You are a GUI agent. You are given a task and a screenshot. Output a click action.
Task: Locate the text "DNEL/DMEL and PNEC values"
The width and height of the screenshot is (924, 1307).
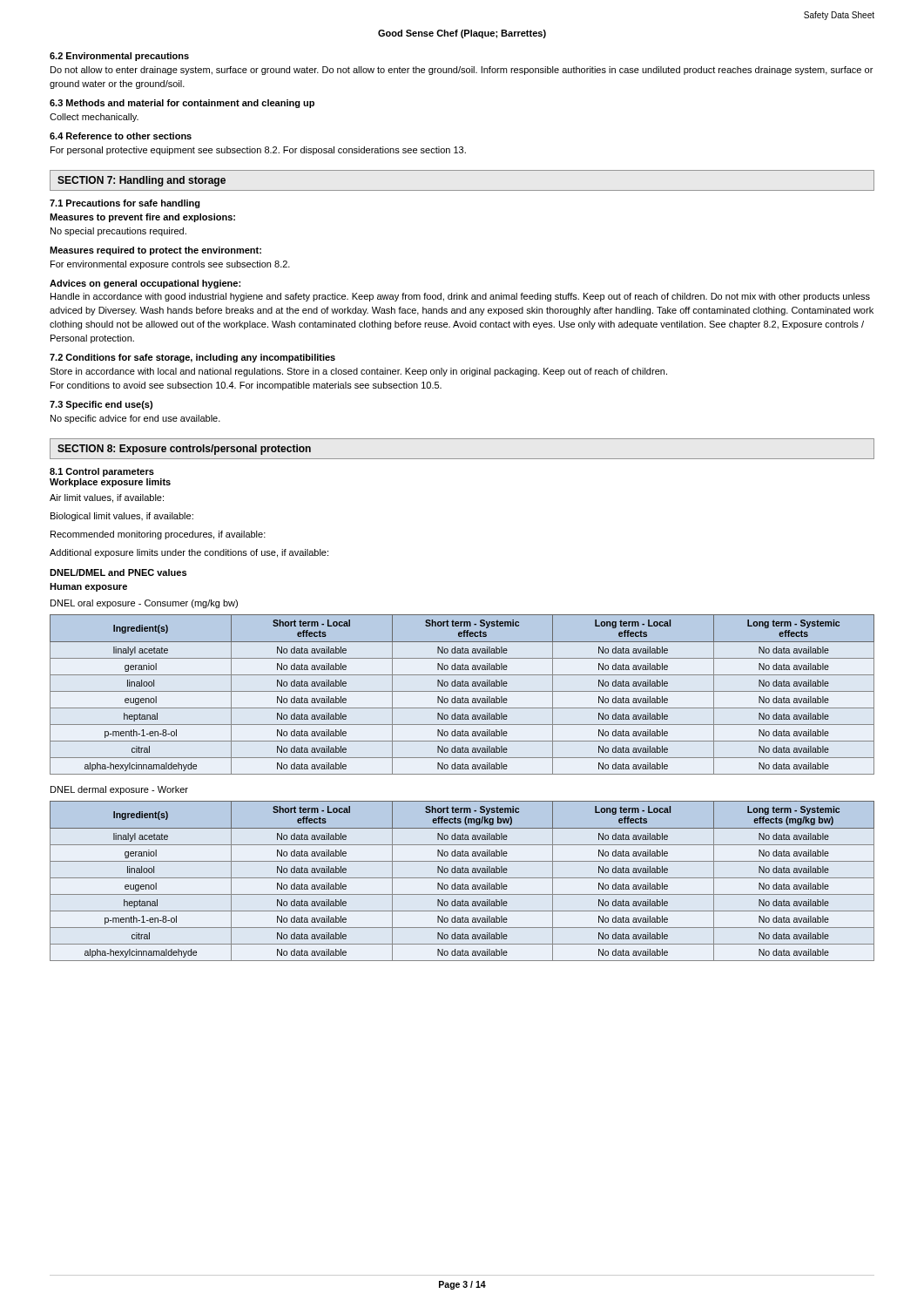118,572
